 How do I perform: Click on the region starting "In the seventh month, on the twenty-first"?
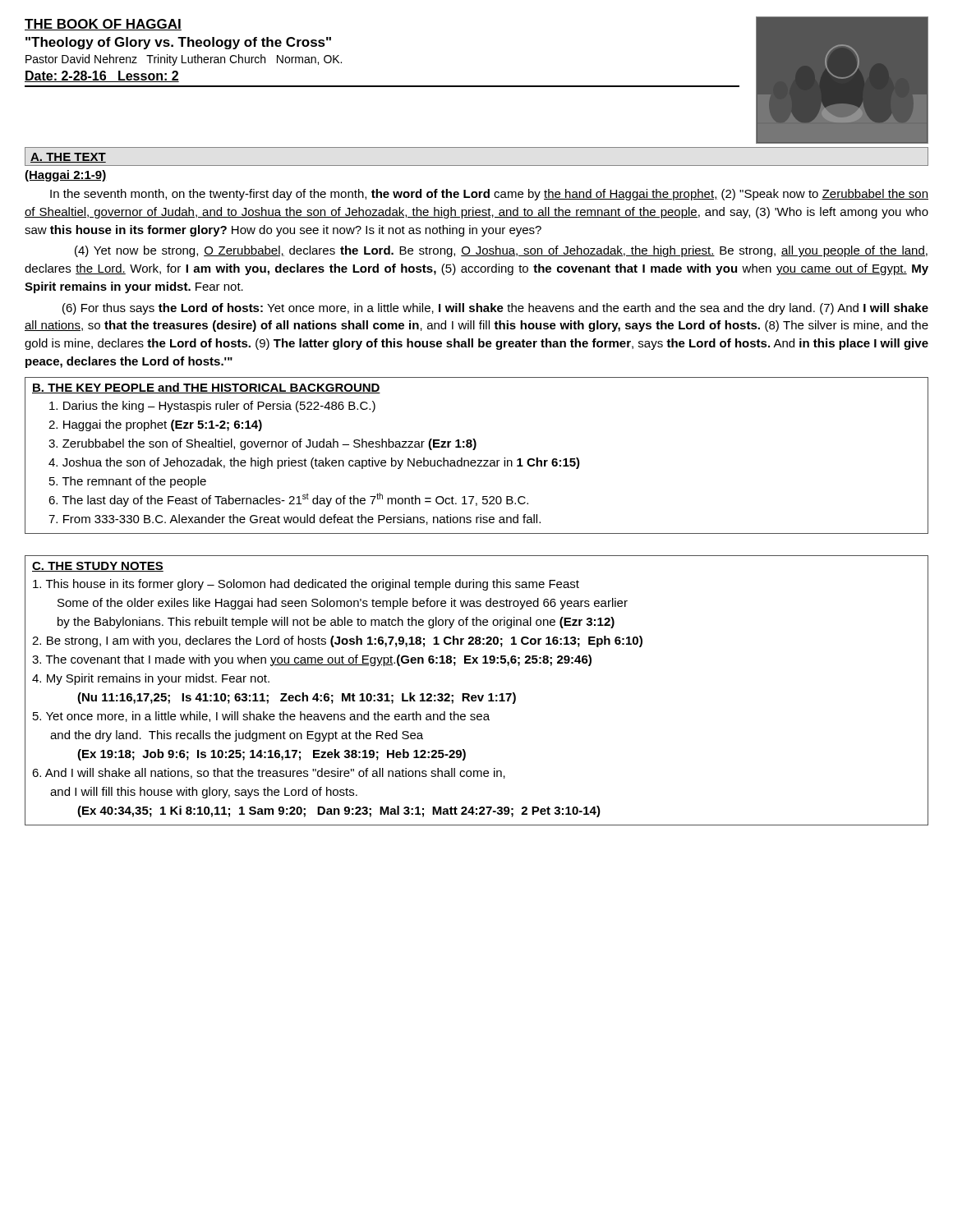(476, 212)
